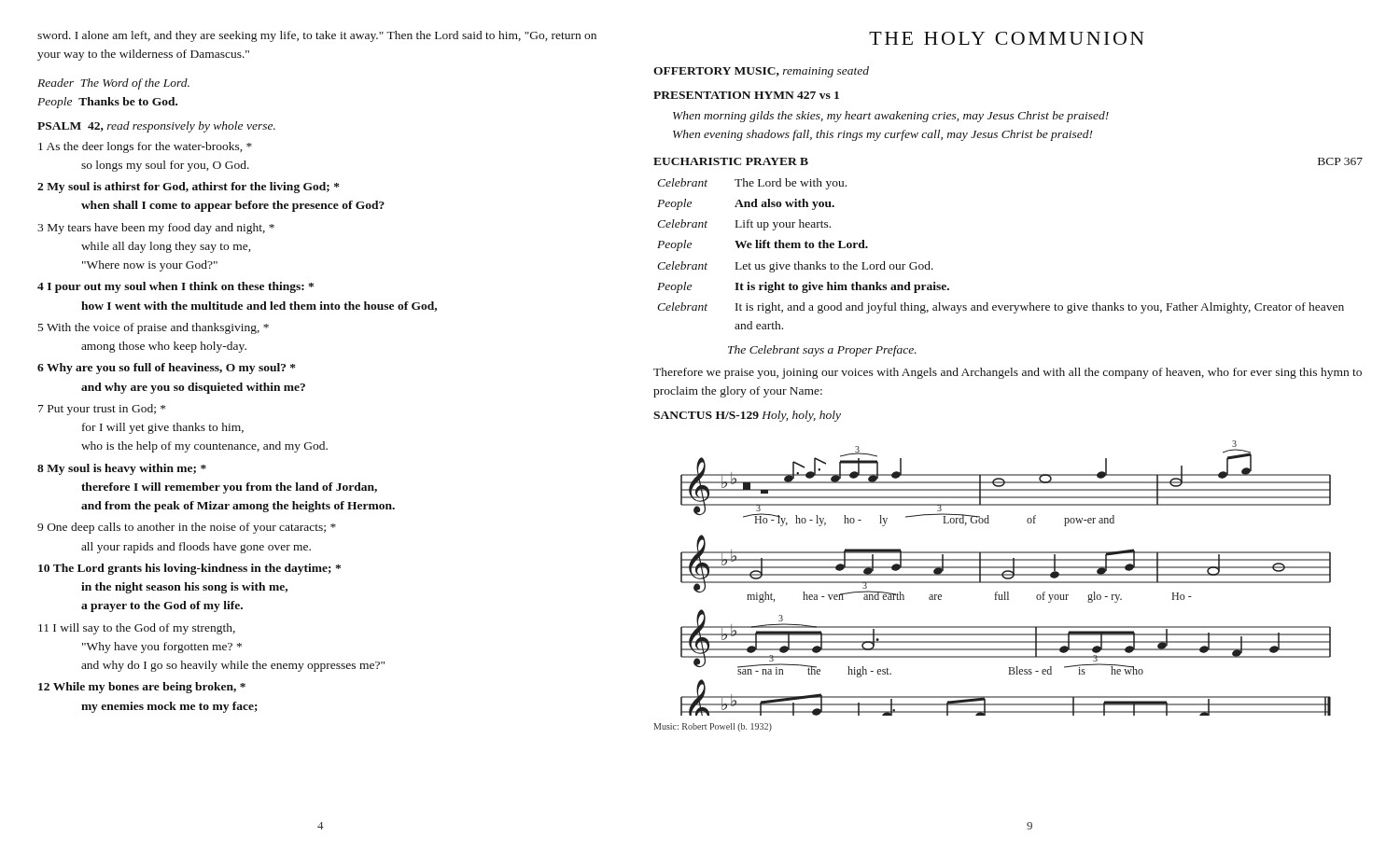Image resolution: width=1400 pixels, height=850 pixels.
Task: Where is the passage that starts "sword. I alone"?
Action: click(317, 44)
